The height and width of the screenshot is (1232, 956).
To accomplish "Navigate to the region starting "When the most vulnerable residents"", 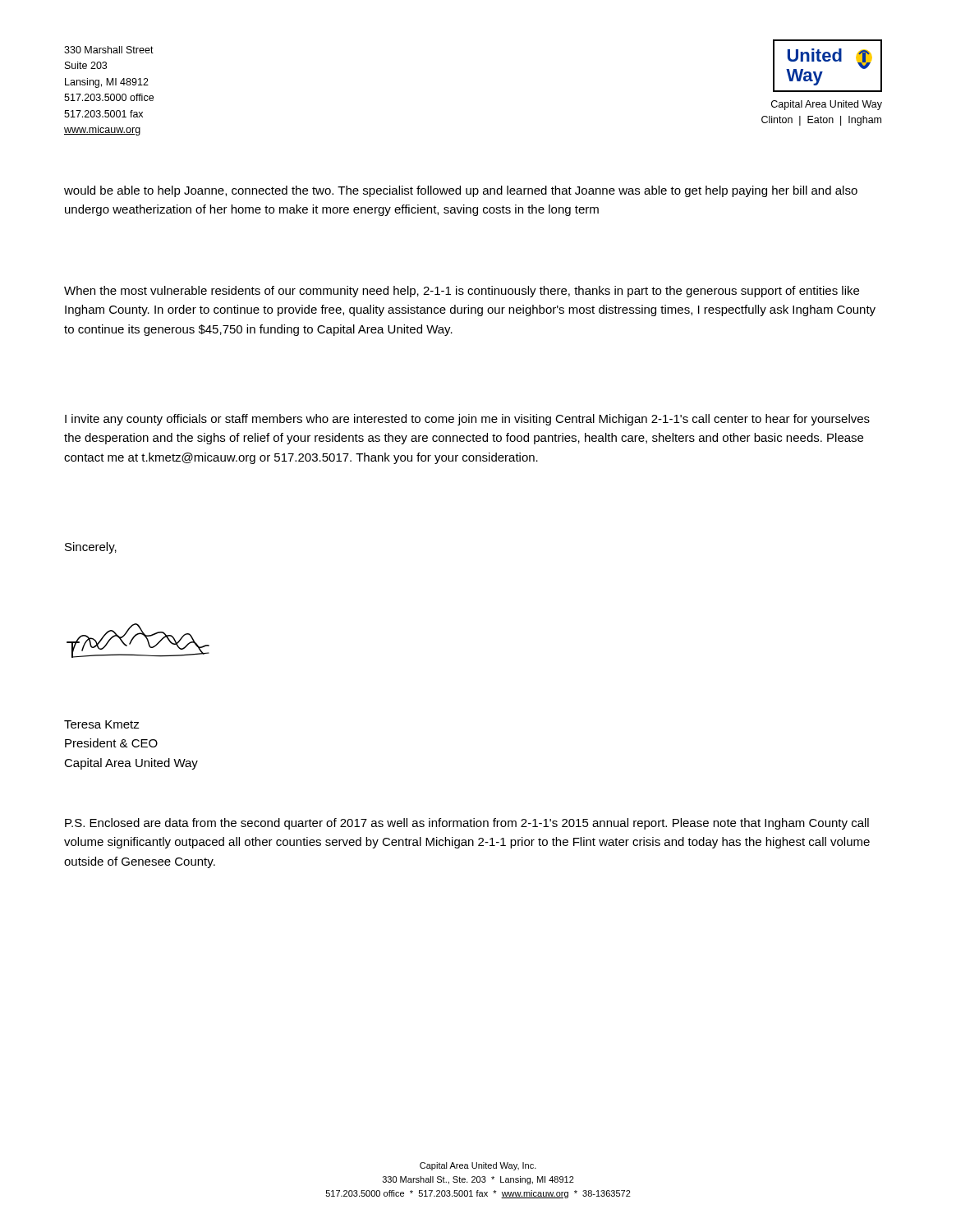I will (470, 309).
